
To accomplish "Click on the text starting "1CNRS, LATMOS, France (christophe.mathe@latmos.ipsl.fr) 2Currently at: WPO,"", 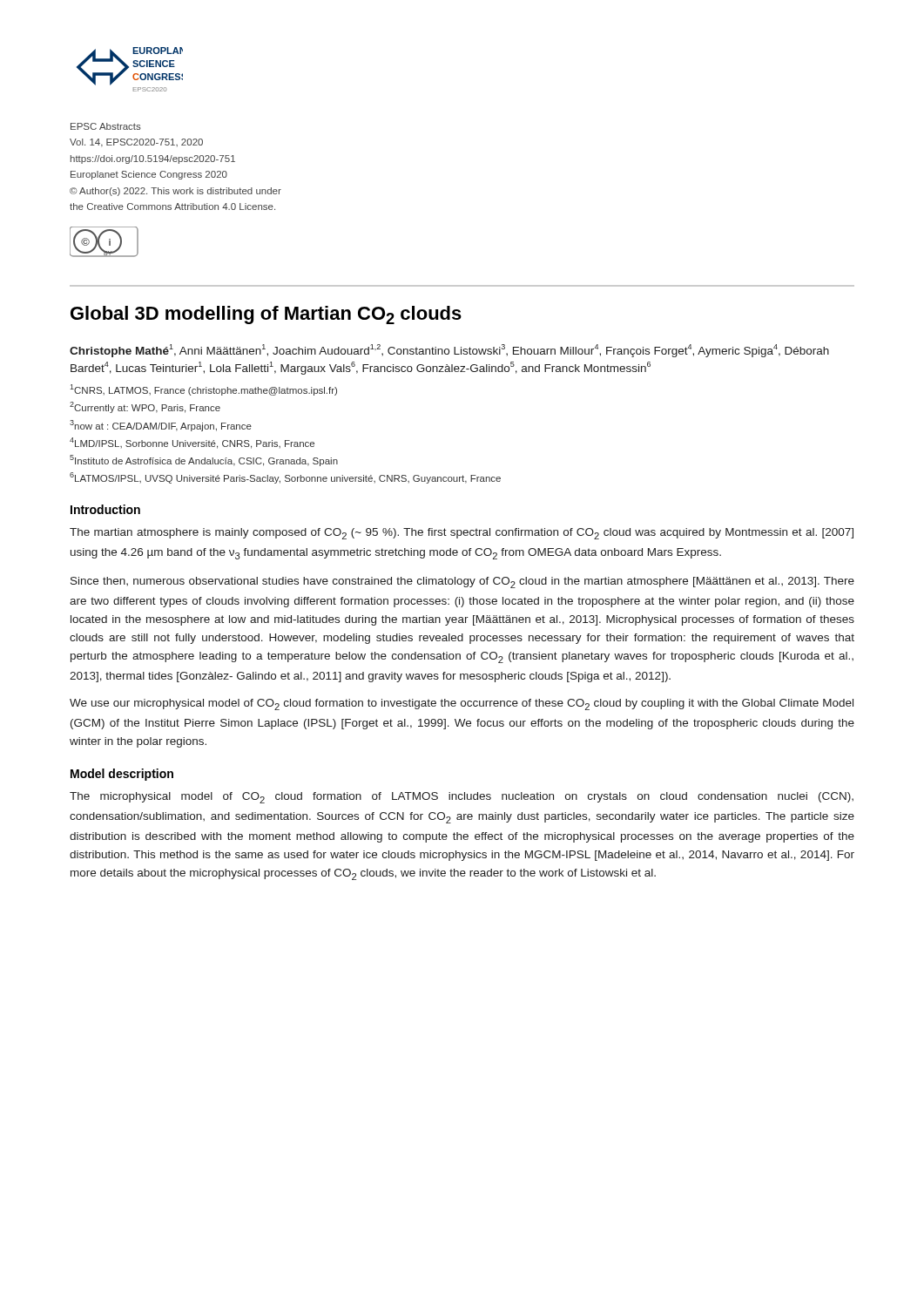I will click(285, 433).
